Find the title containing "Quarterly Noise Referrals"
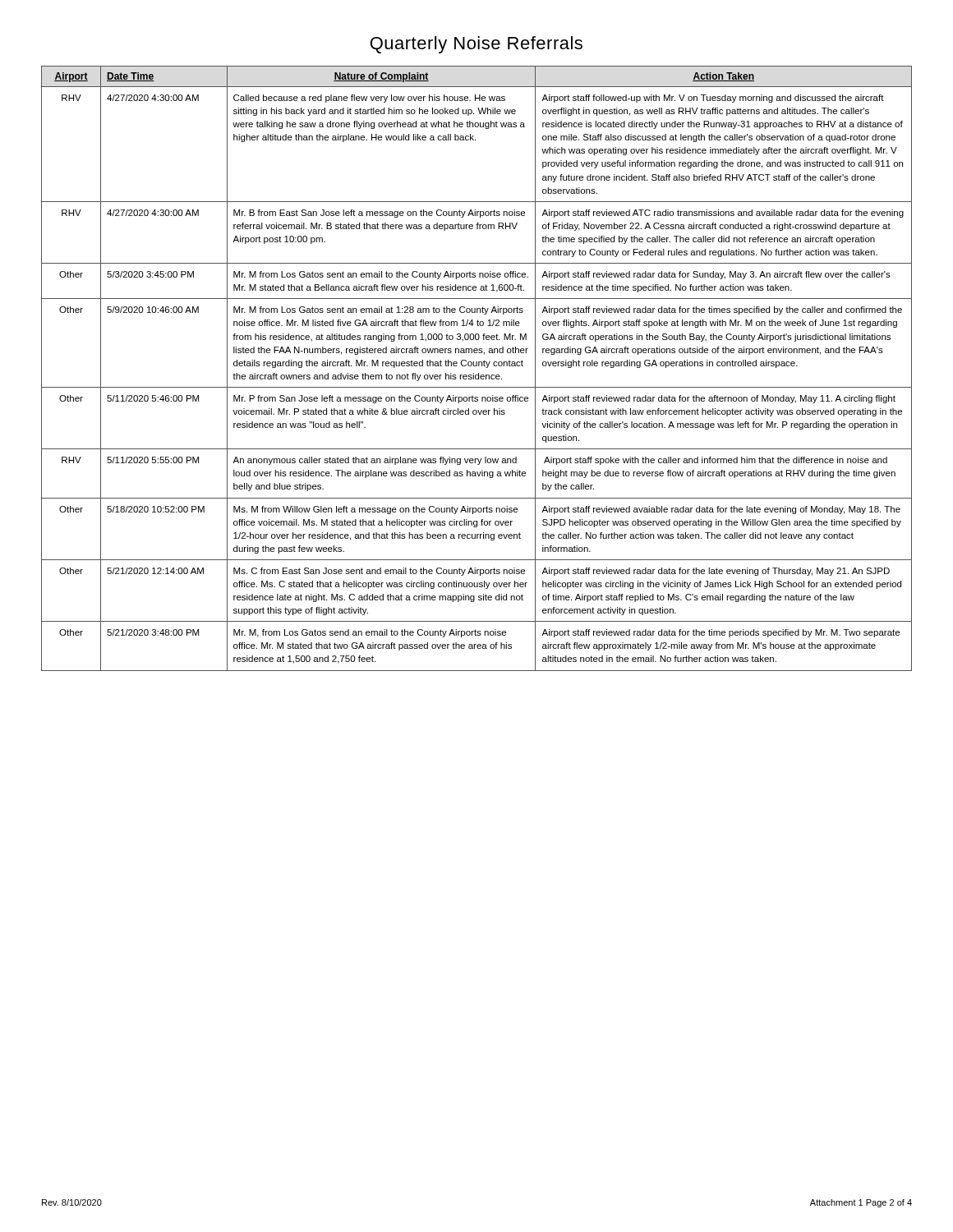Image resolution: width=953 pixels, height=1232 pixels. click(476, 43)
